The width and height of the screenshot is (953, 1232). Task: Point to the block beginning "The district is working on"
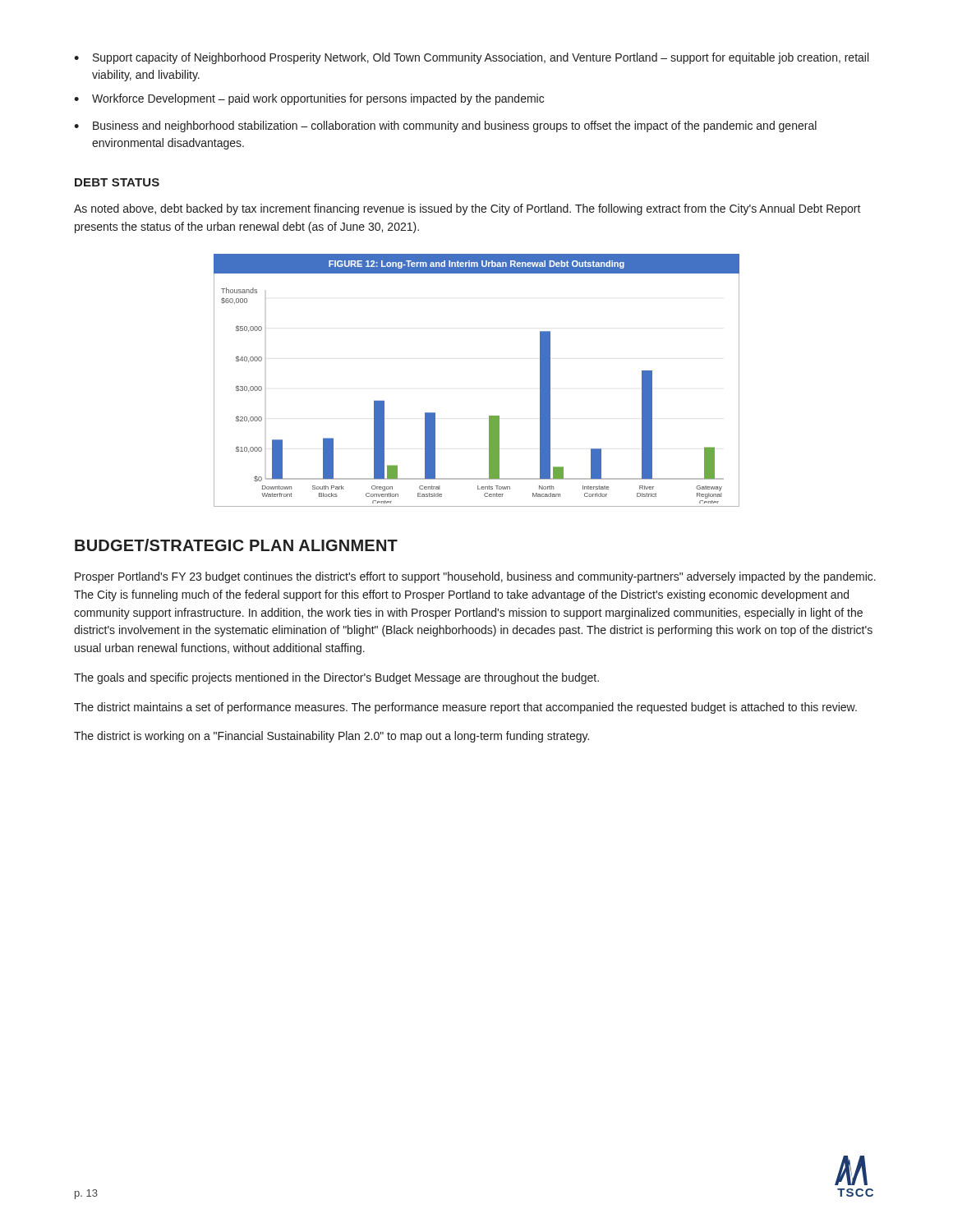pos(332,736)
